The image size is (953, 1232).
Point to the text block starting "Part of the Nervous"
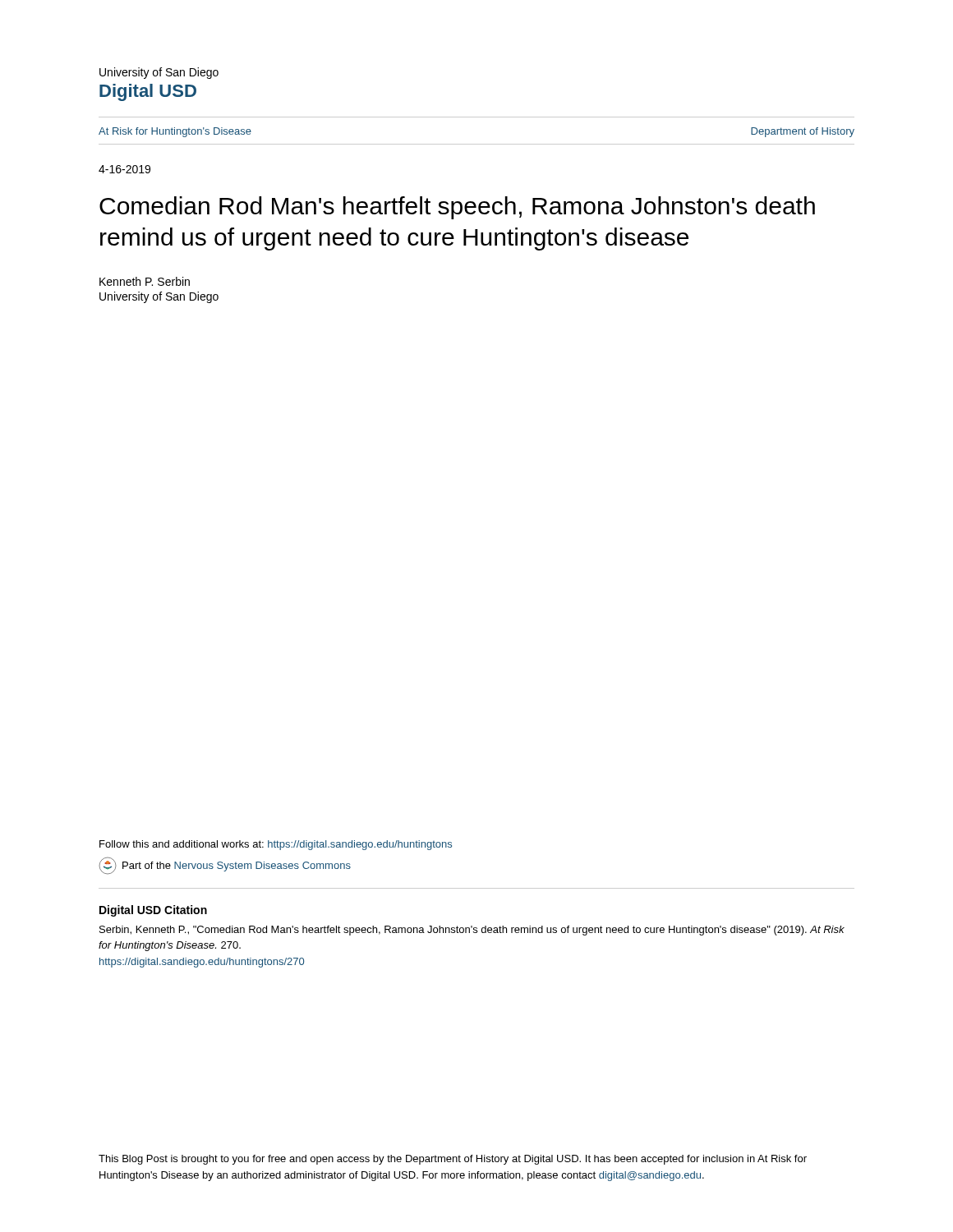pos(225,865)
